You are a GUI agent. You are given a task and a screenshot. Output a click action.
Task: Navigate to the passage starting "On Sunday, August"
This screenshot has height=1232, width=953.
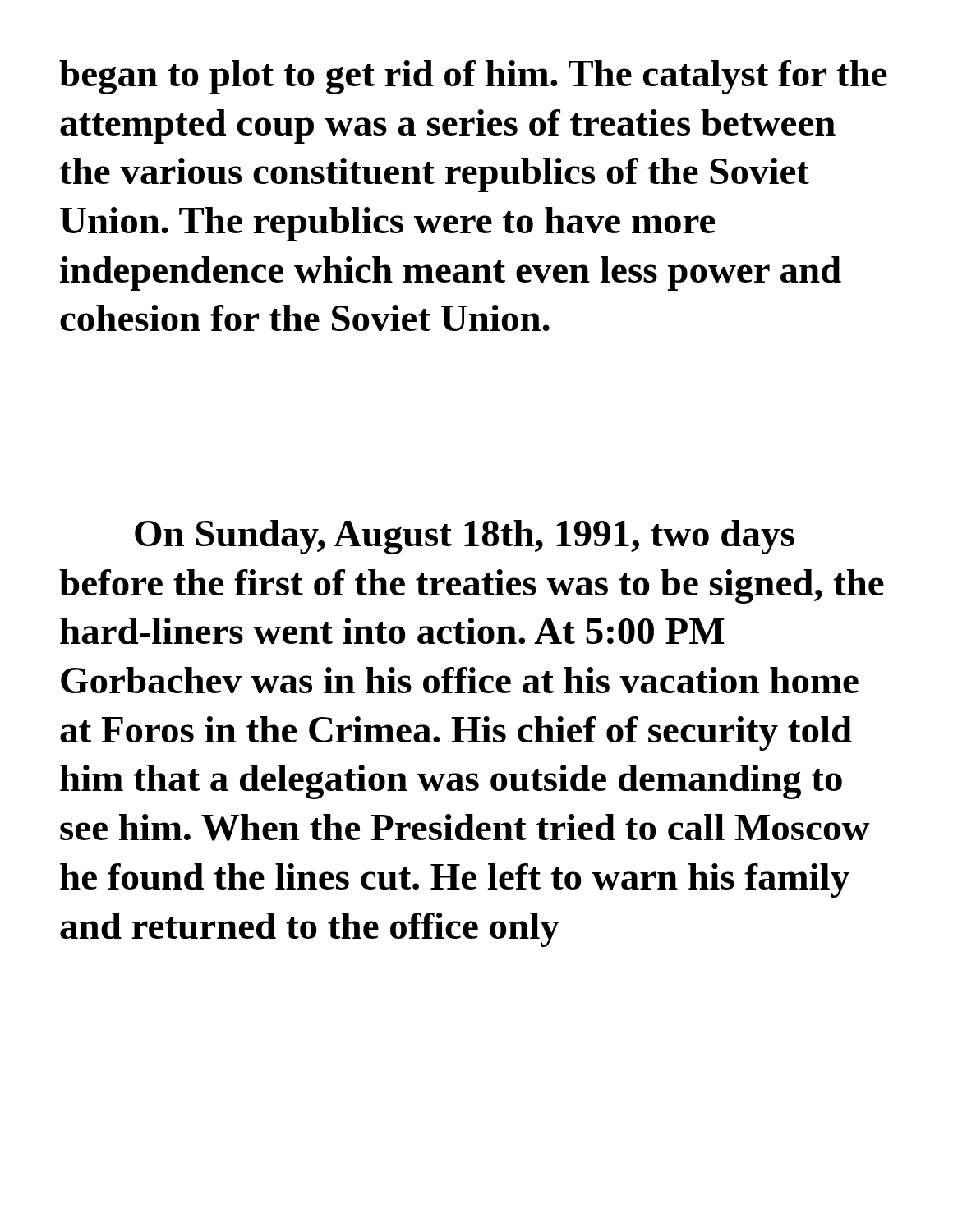coord(472,729)
